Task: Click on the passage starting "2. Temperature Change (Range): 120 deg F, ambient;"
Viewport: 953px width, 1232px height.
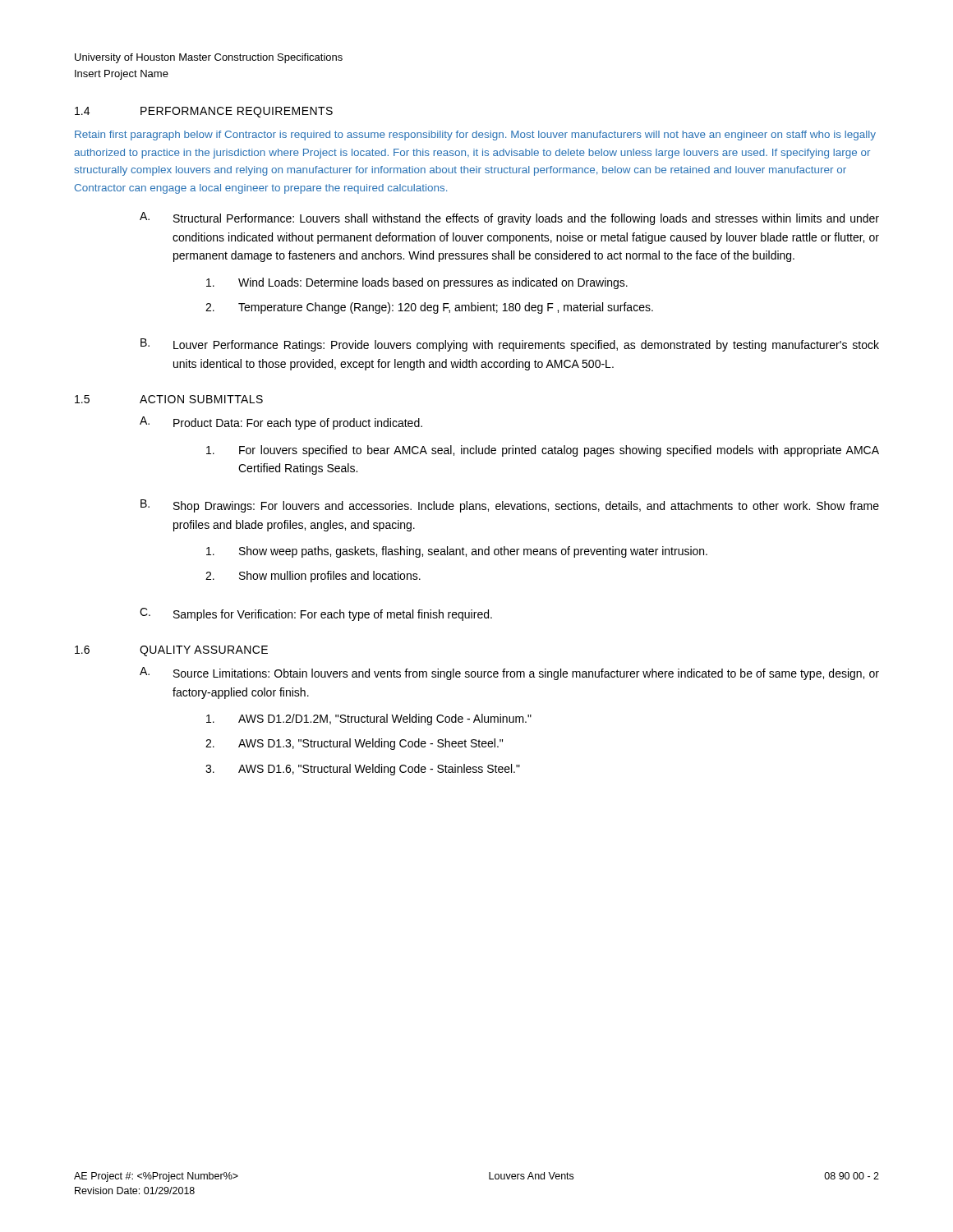Action: pyautogui.click(x=430, y=307)
